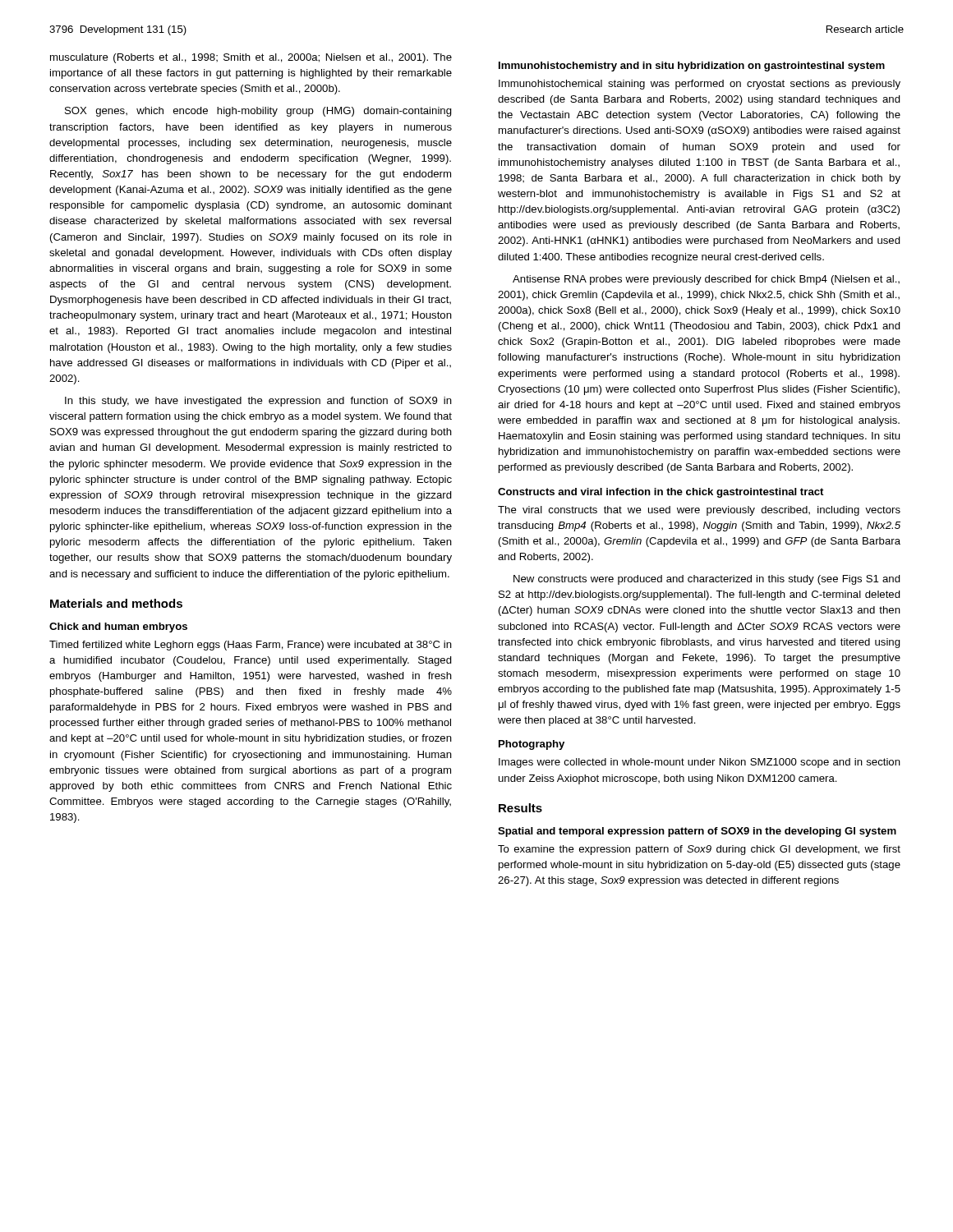
Task: Locate the section header that opens with "Spatial and temporal expression pattern of SOX9"
Action: [697, 831]
